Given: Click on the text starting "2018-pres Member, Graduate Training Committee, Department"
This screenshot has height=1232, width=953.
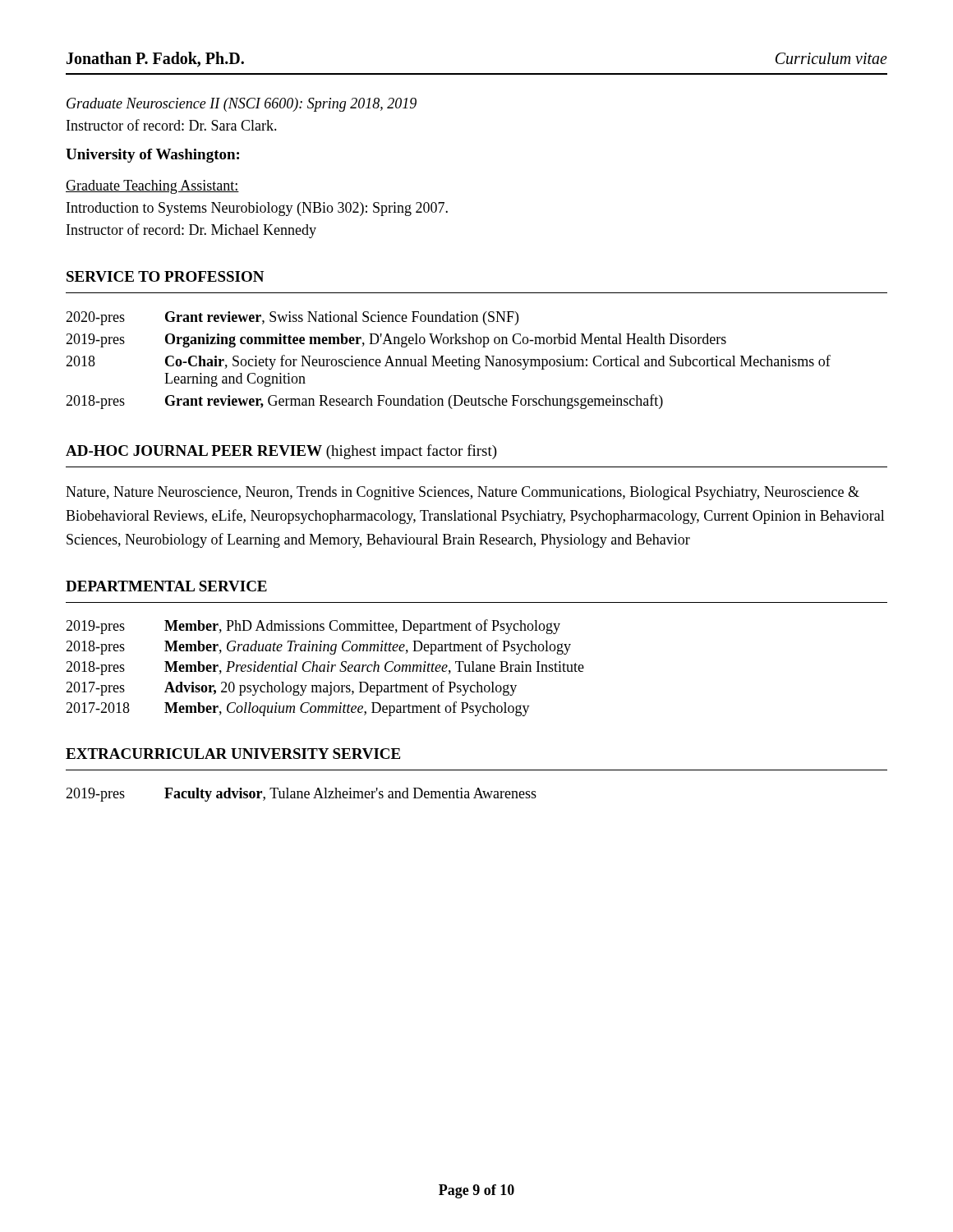Looking at the screenshot, I should [476, 647].
